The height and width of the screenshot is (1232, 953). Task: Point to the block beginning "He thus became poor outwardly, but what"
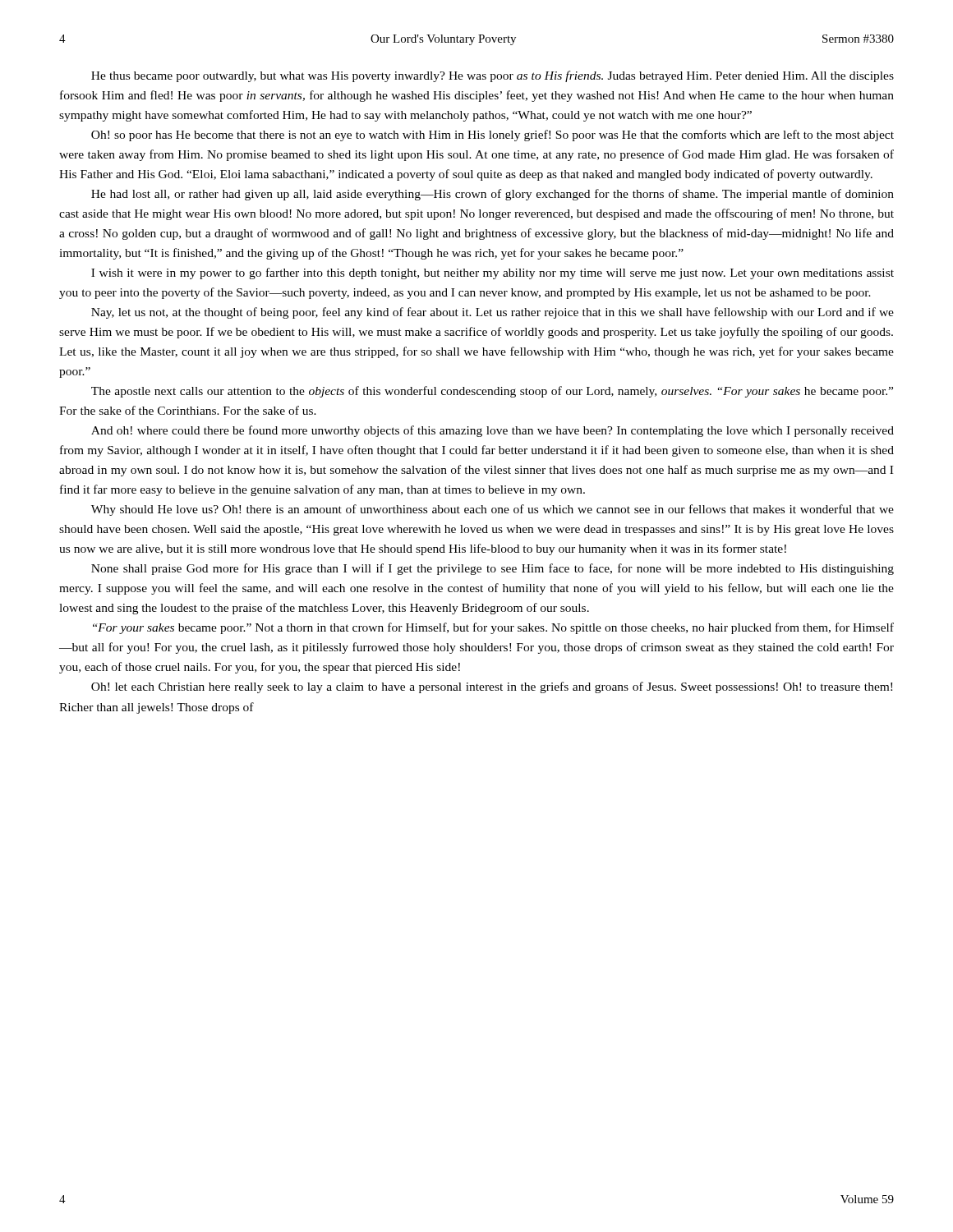pos(476,95)
